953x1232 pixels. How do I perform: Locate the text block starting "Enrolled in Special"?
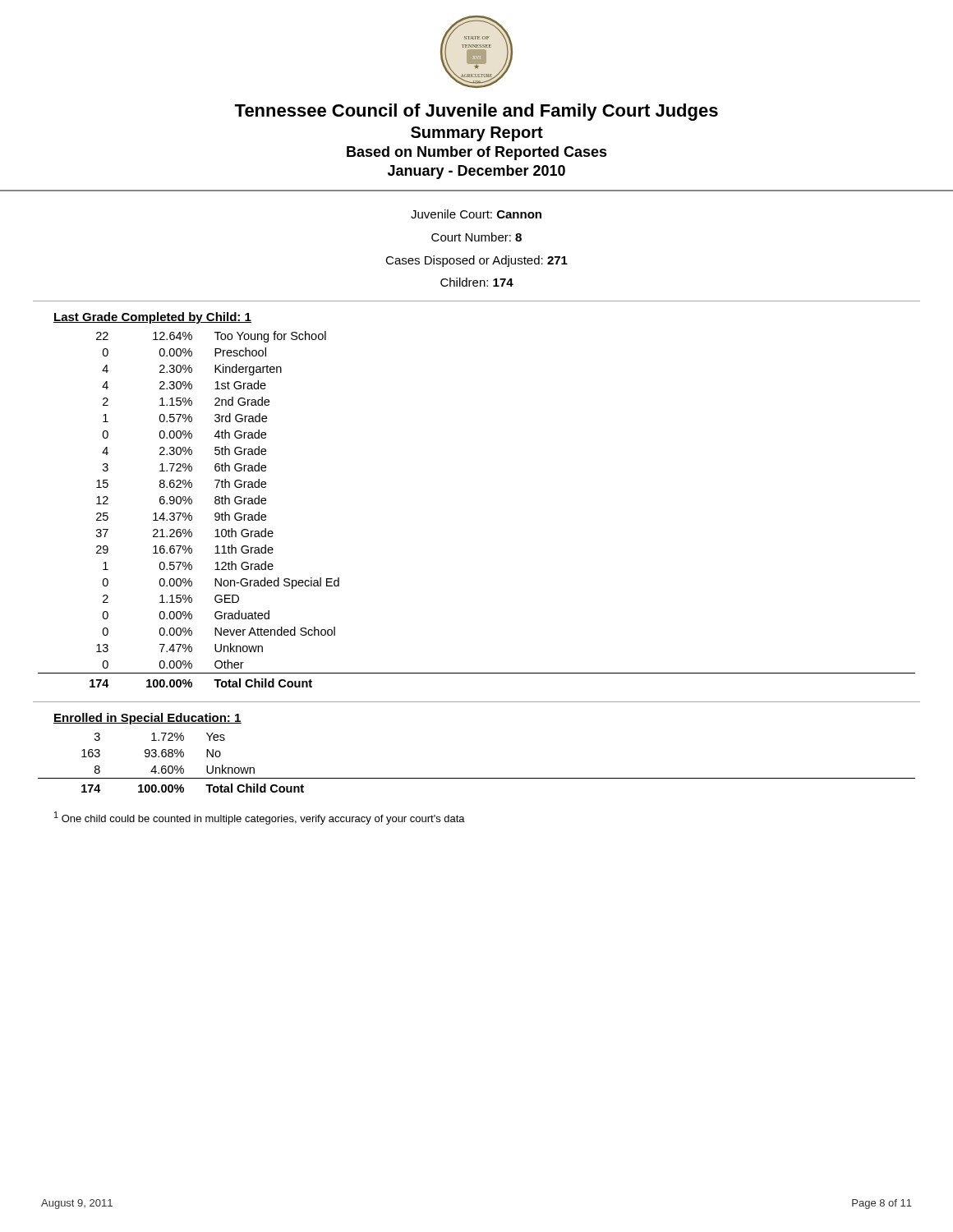click(147, 717)
